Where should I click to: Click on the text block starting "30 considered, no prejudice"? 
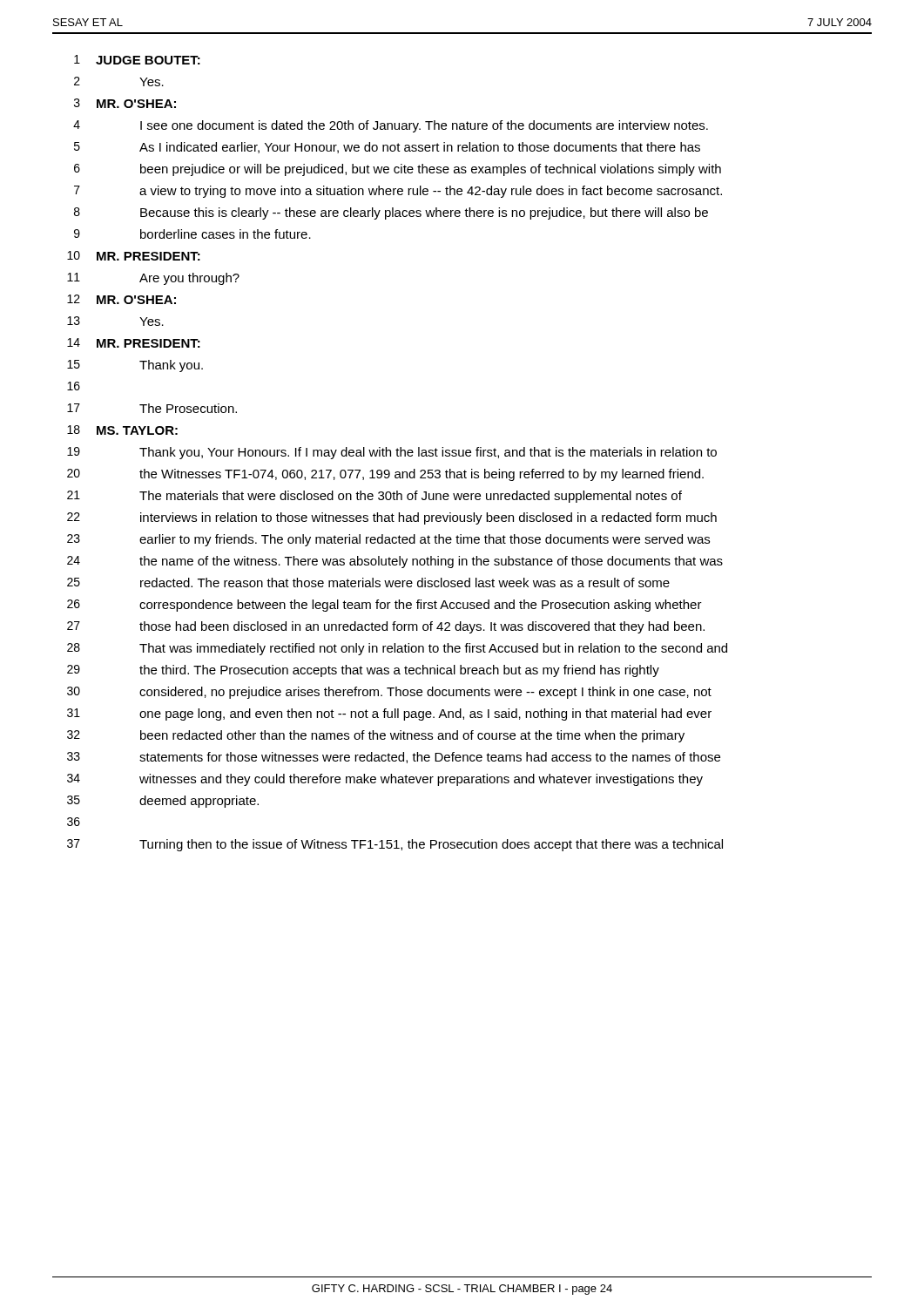(x=462, y=692)
